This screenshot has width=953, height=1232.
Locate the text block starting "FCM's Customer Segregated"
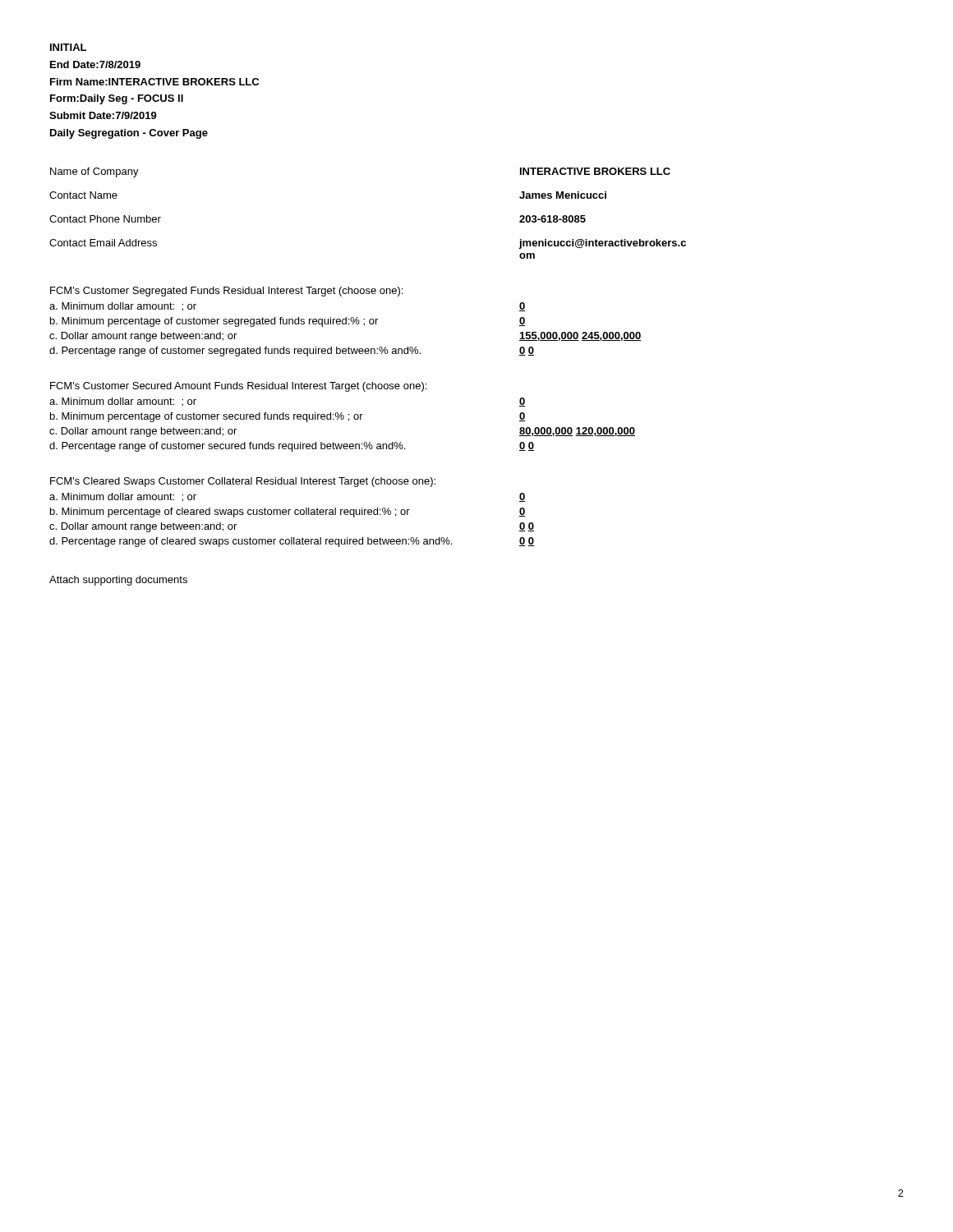[227, 290]
